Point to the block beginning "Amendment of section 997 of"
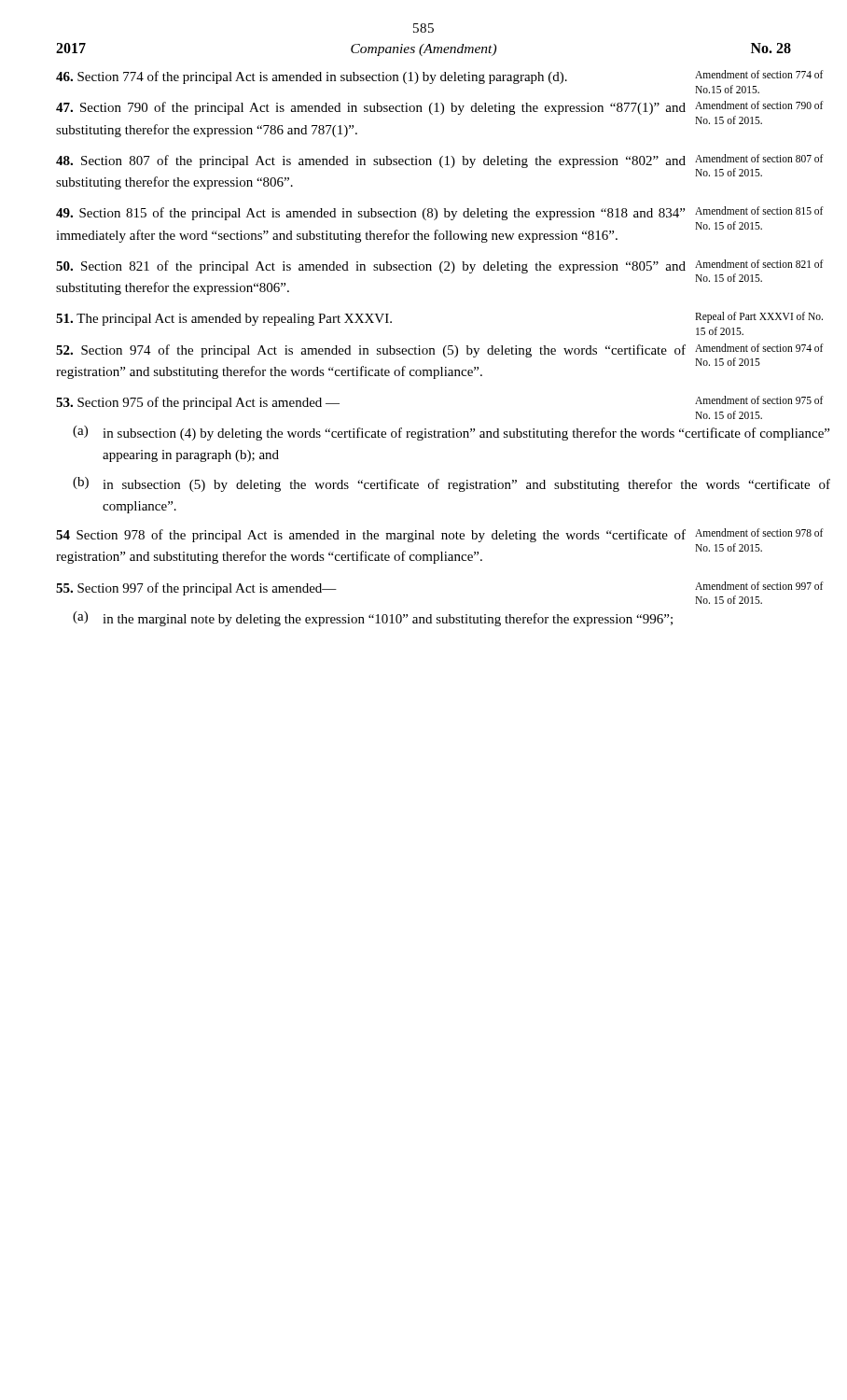847x1400 pixels. coord(759,593)
